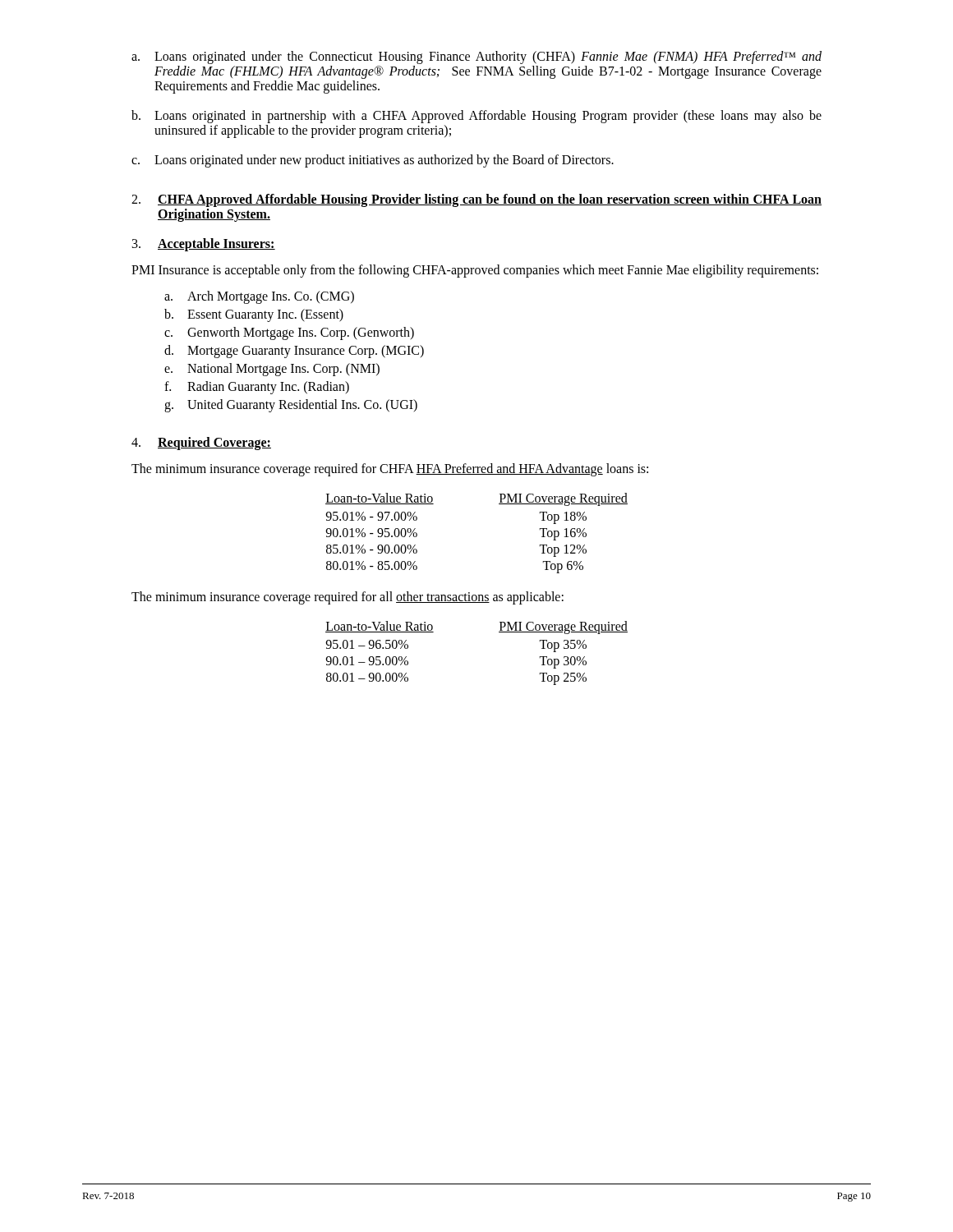The width and height of the screenshot is (953, 1232).
Task: Where does it say "4. Required Coverage:"?
Action: pos(201,444)
